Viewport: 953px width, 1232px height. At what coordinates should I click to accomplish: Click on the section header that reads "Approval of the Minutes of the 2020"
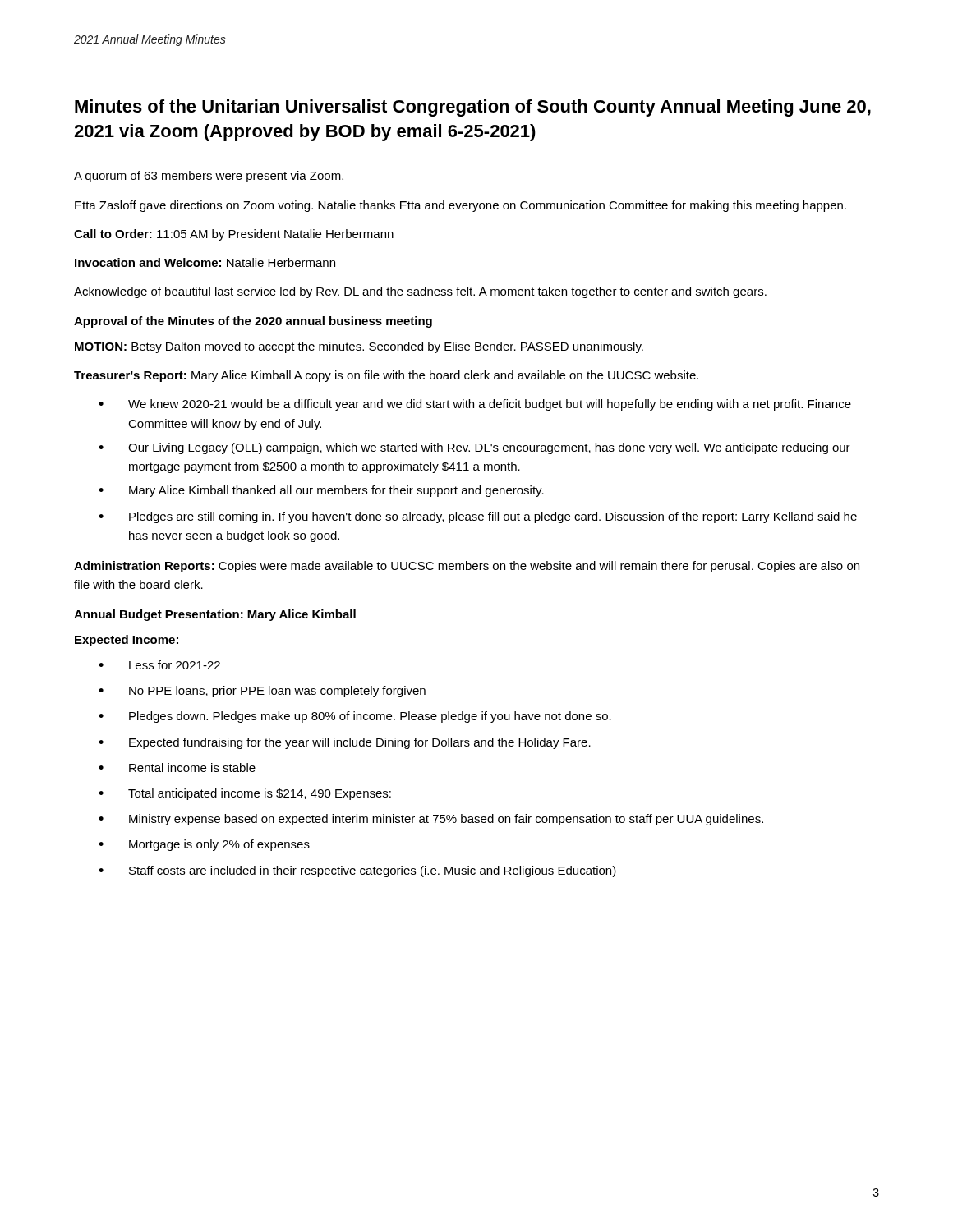coord(253,320)
